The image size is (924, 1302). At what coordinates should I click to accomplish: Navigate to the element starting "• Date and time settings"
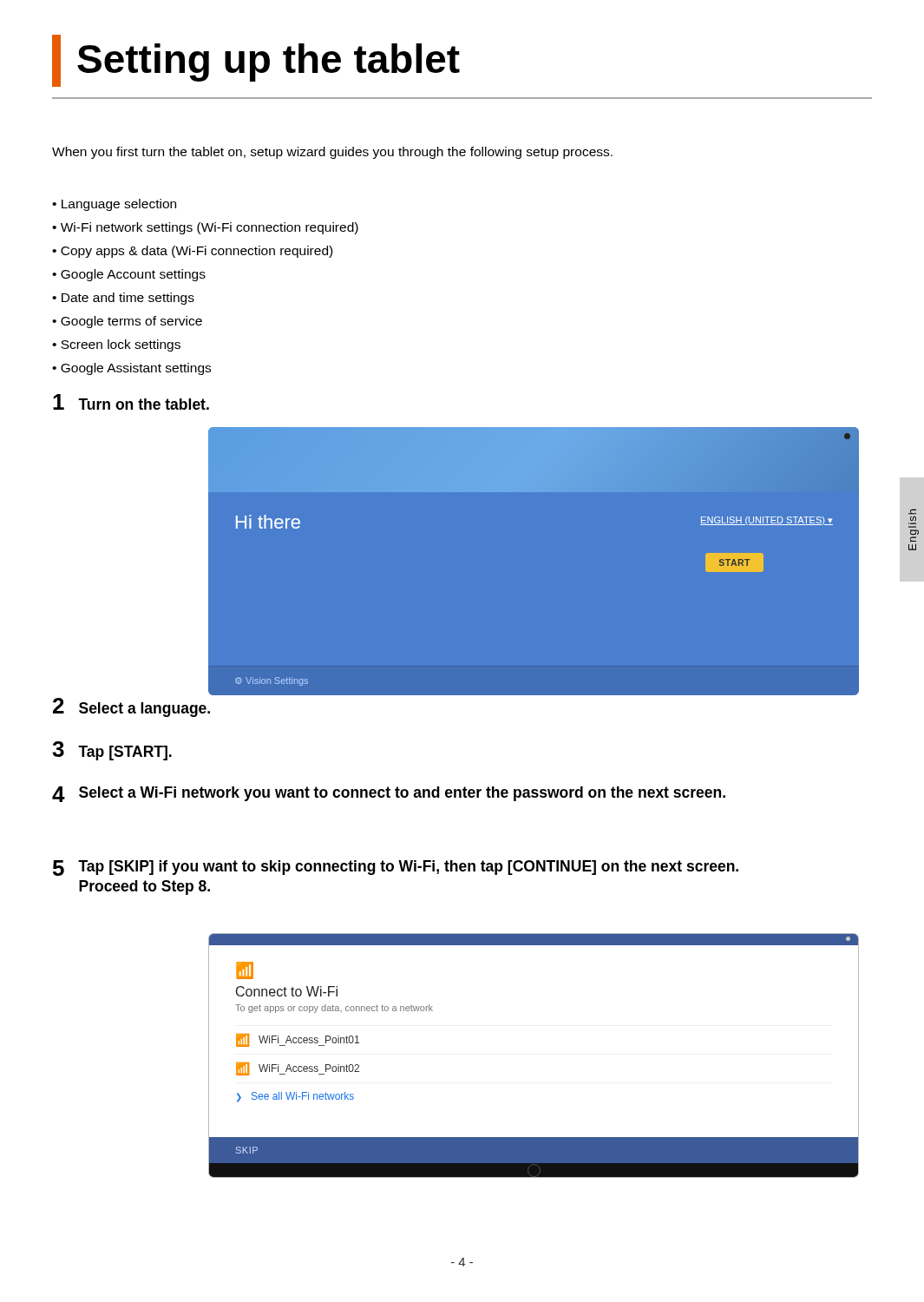point(123,297)
